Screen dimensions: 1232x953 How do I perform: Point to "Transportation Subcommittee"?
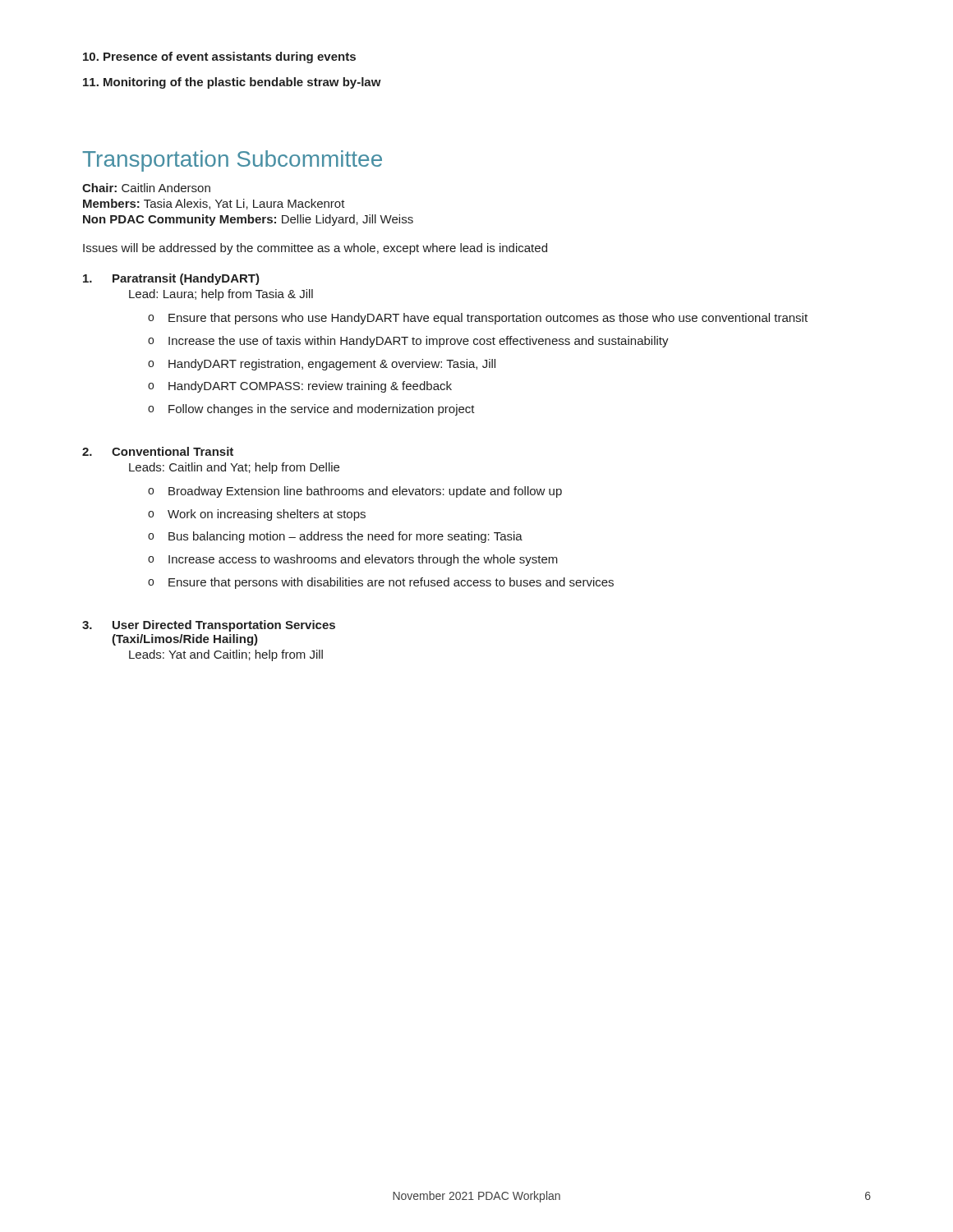pyautogui.click(x=233, y=159)
